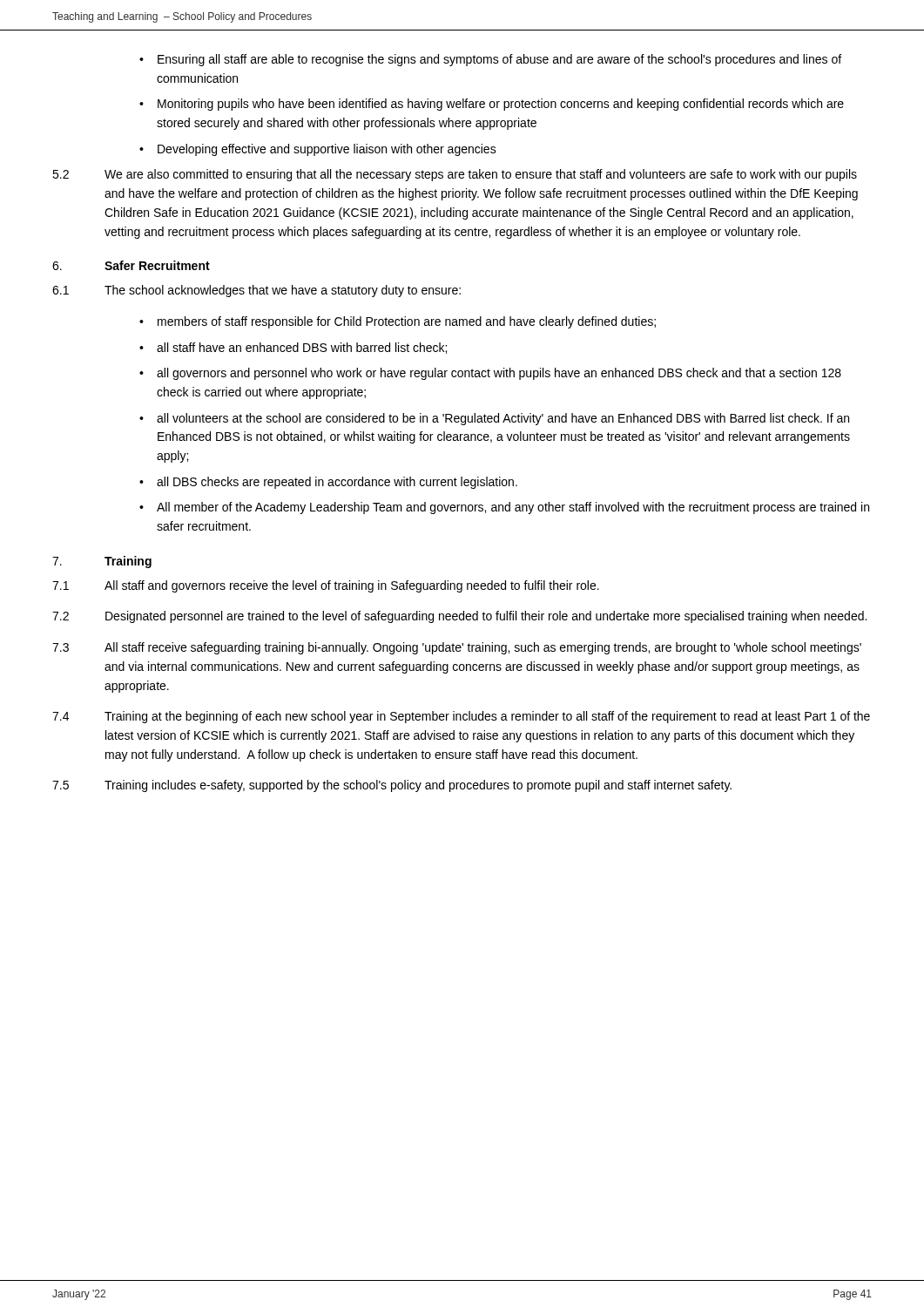Navigate to the region starting "2 We are"
This screenshot has width=924, height=1307.
point(462,204)
